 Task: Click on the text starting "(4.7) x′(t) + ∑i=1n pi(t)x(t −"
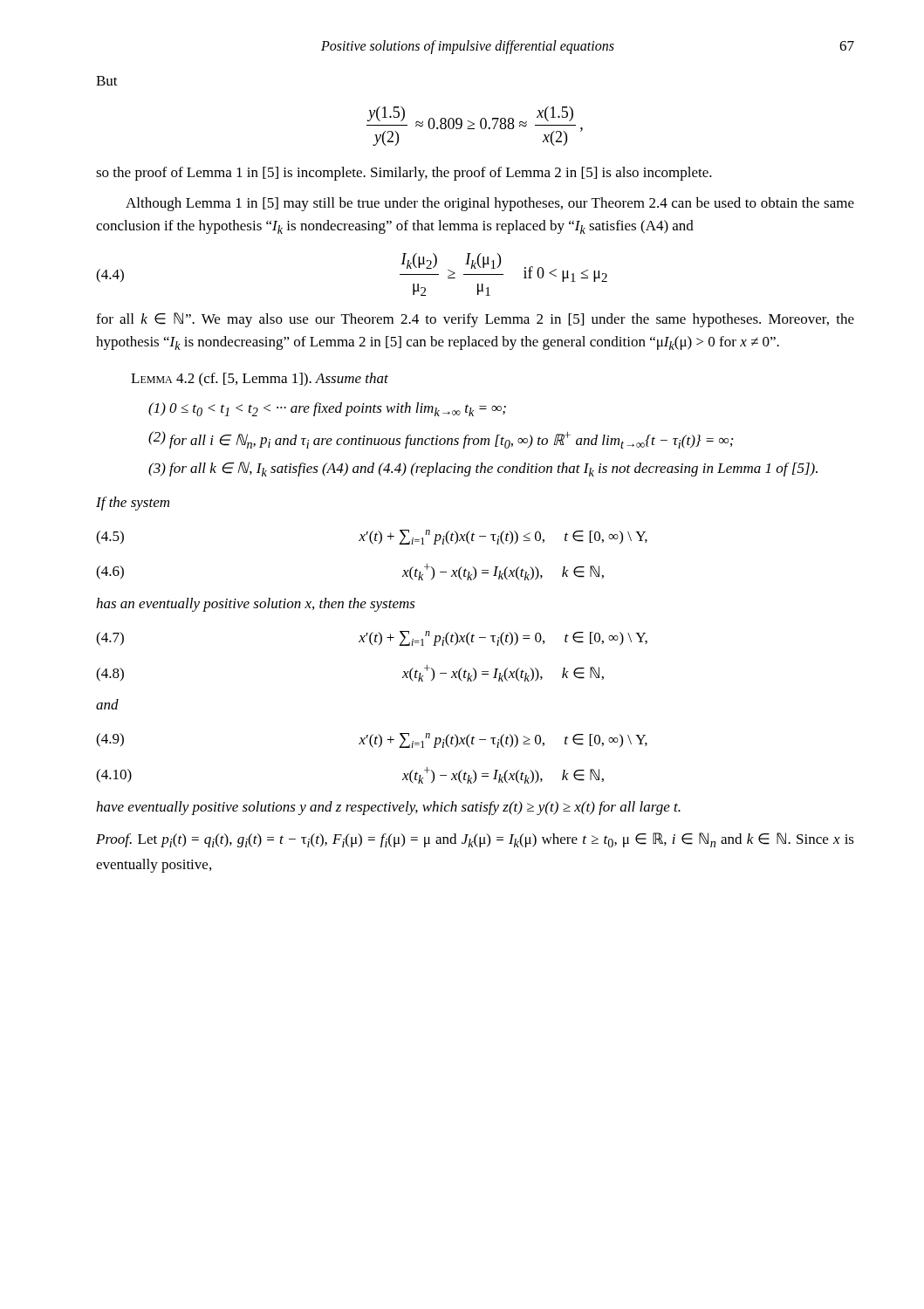click(475, 638)
